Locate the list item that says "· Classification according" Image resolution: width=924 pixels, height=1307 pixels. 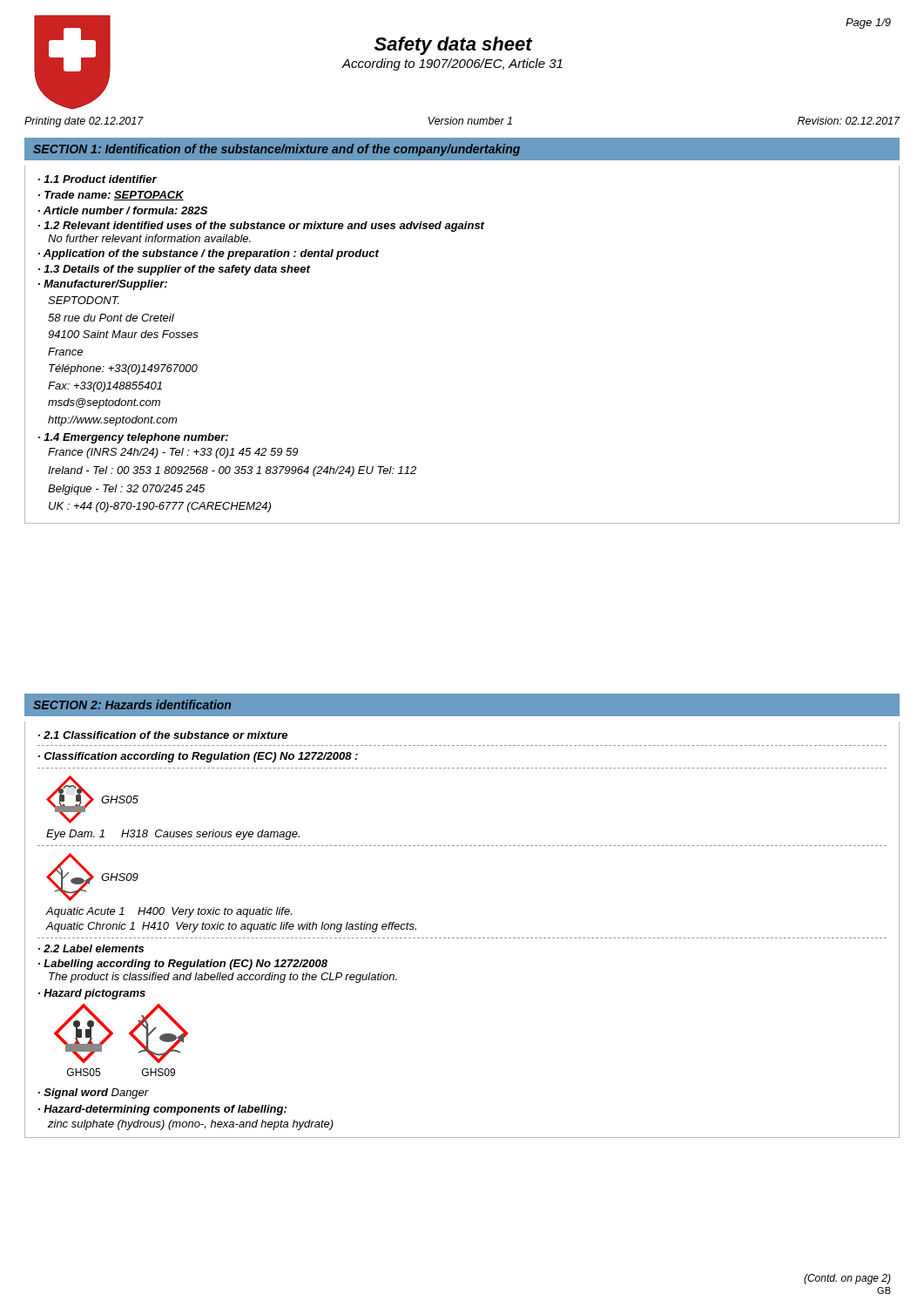[198, 756]
